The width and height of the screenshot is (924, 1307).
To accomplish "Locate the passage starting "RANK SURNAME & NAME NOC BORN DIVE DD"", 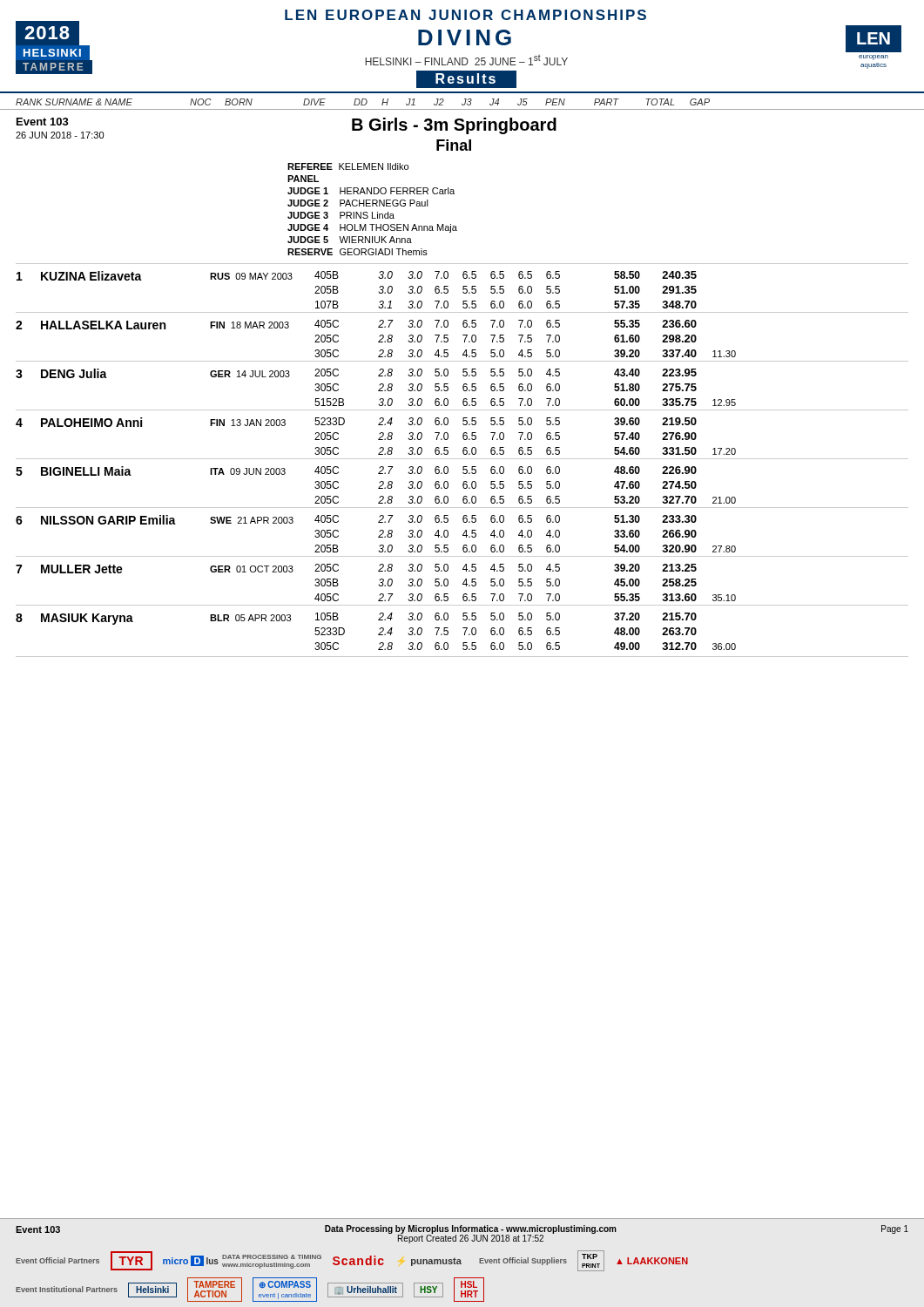I will [363, 102].
